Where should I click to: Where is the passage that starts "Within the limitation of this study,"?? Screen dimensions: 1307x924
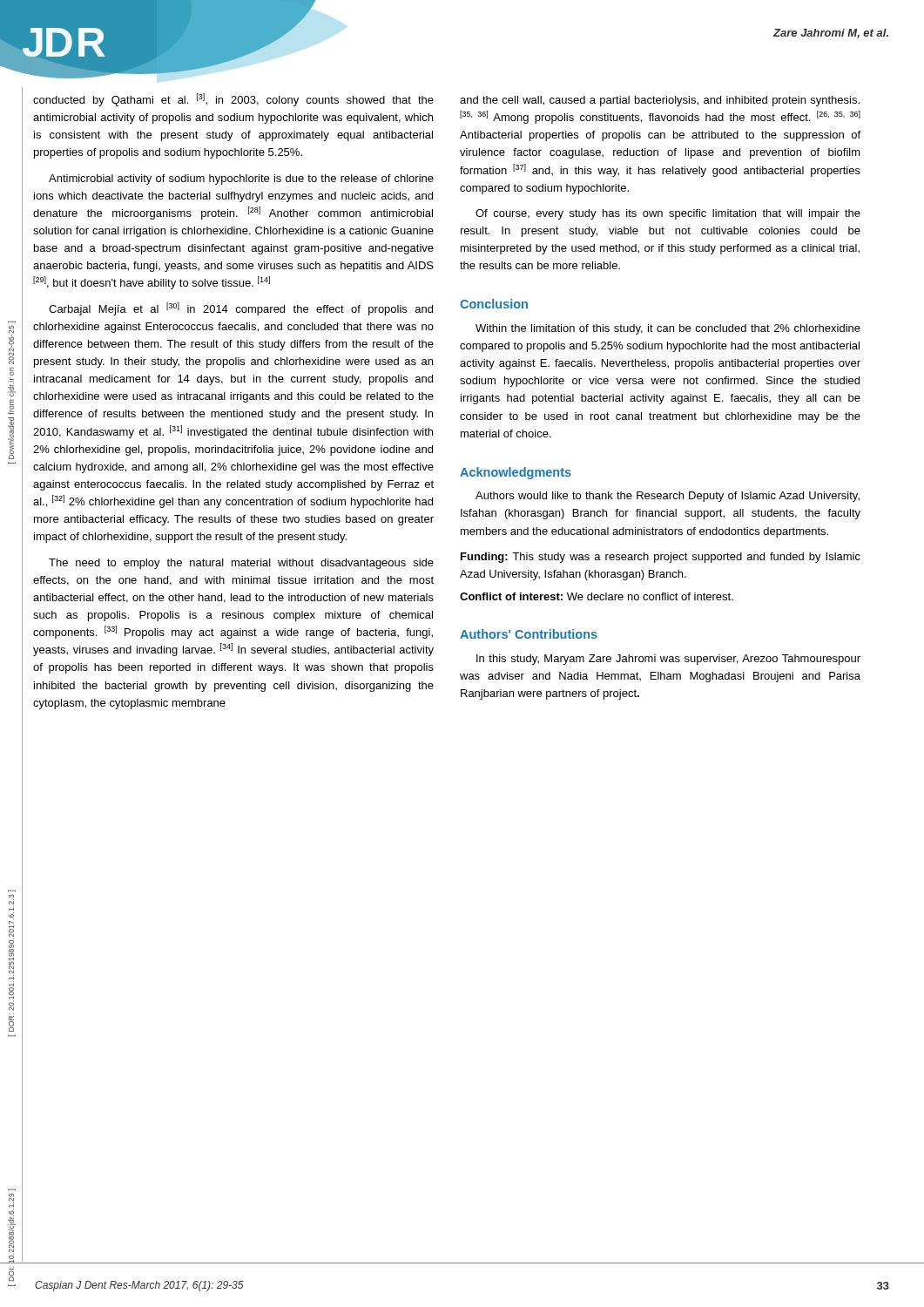(660, 381)
